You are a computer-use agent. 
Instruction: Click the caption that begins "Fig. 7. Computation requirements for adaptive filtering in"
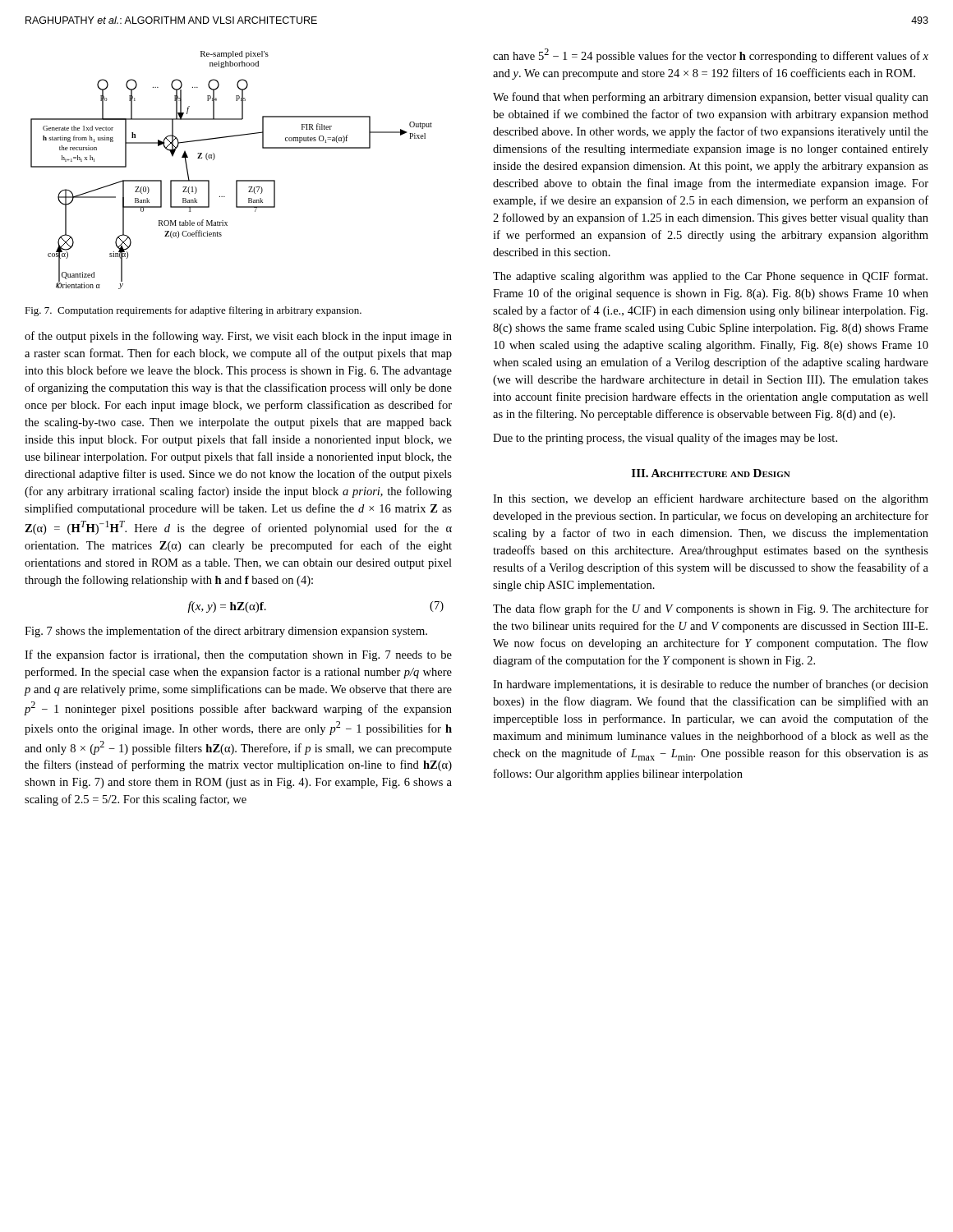tap(193, 310)
